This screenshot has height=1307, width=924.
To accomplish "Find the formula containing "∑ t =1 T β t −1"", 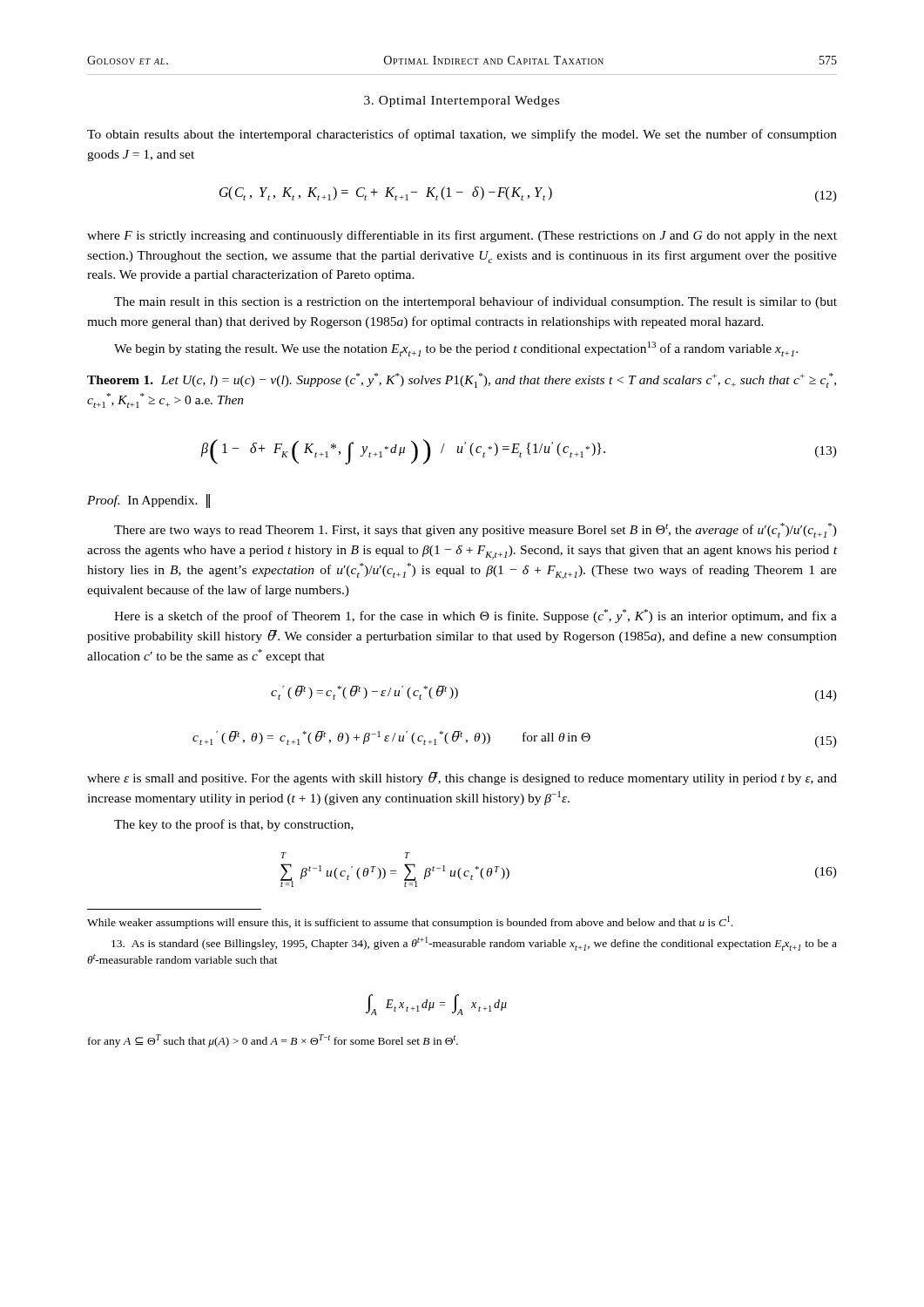I will tap(283, 855).
